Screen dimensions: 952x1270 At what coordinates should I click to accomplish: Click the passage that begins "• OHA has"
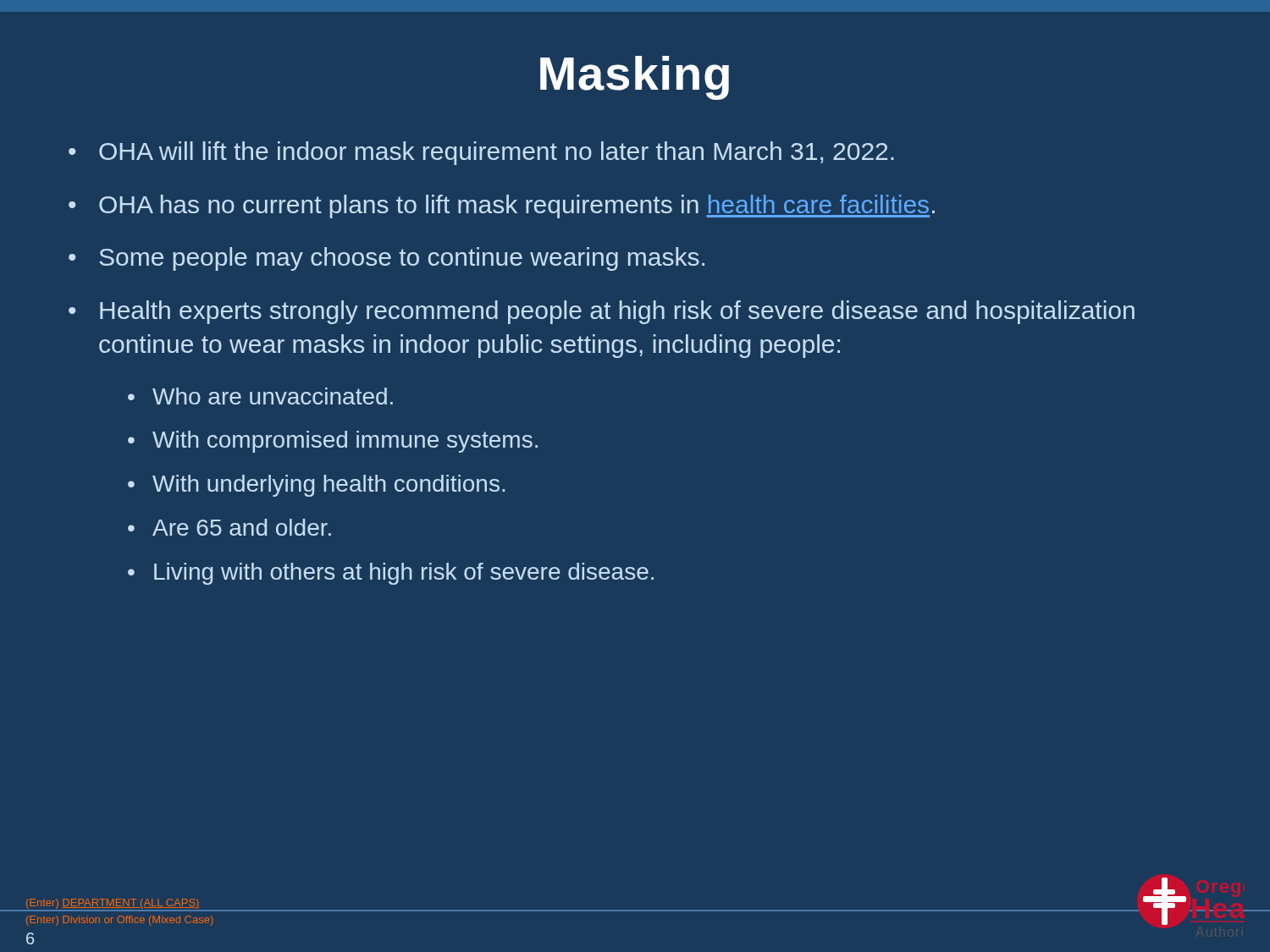(502, 205)
